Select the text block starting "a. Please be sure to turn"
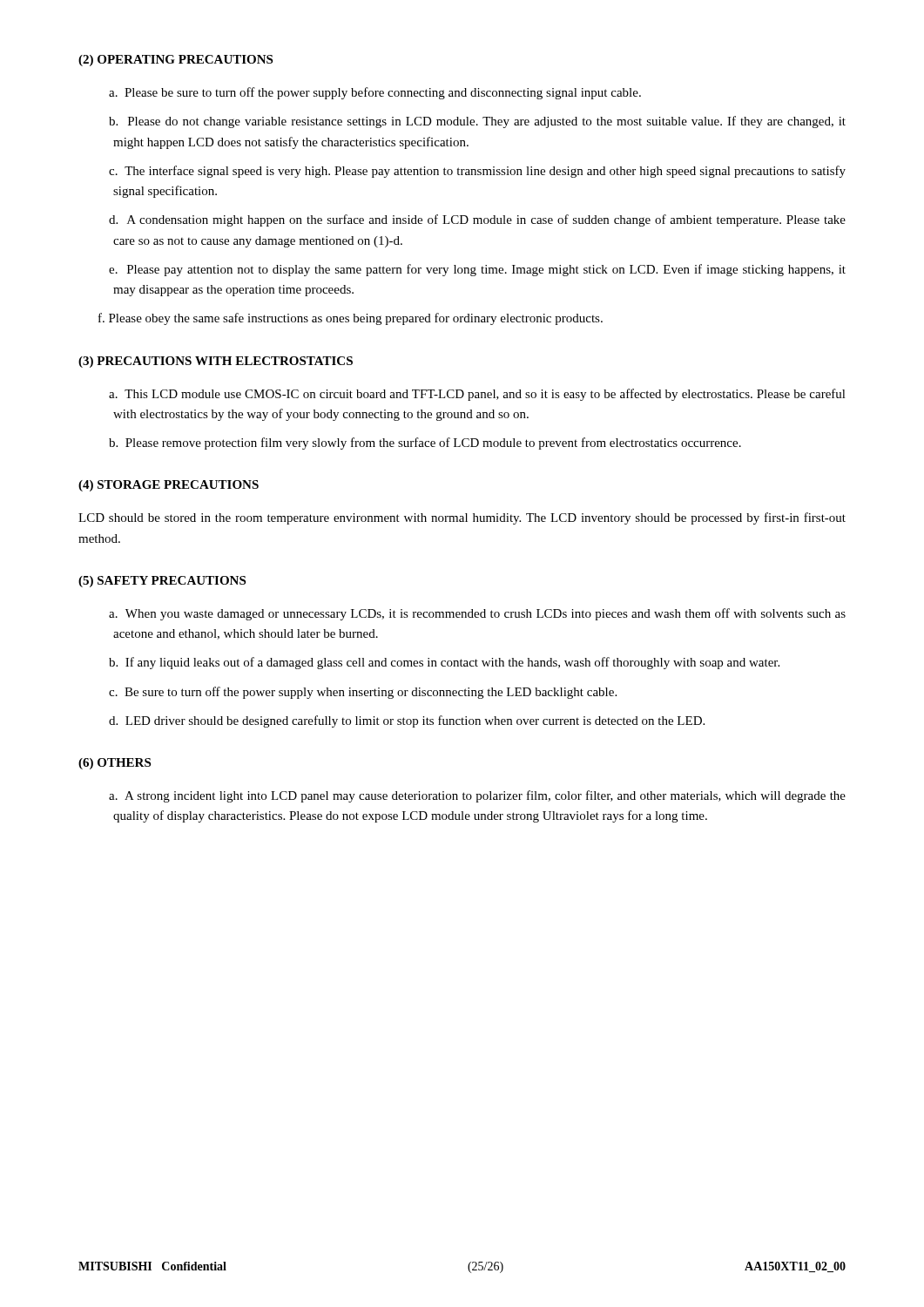The image size is (924, 1307). pyautogui.click(x=375, y=92)
